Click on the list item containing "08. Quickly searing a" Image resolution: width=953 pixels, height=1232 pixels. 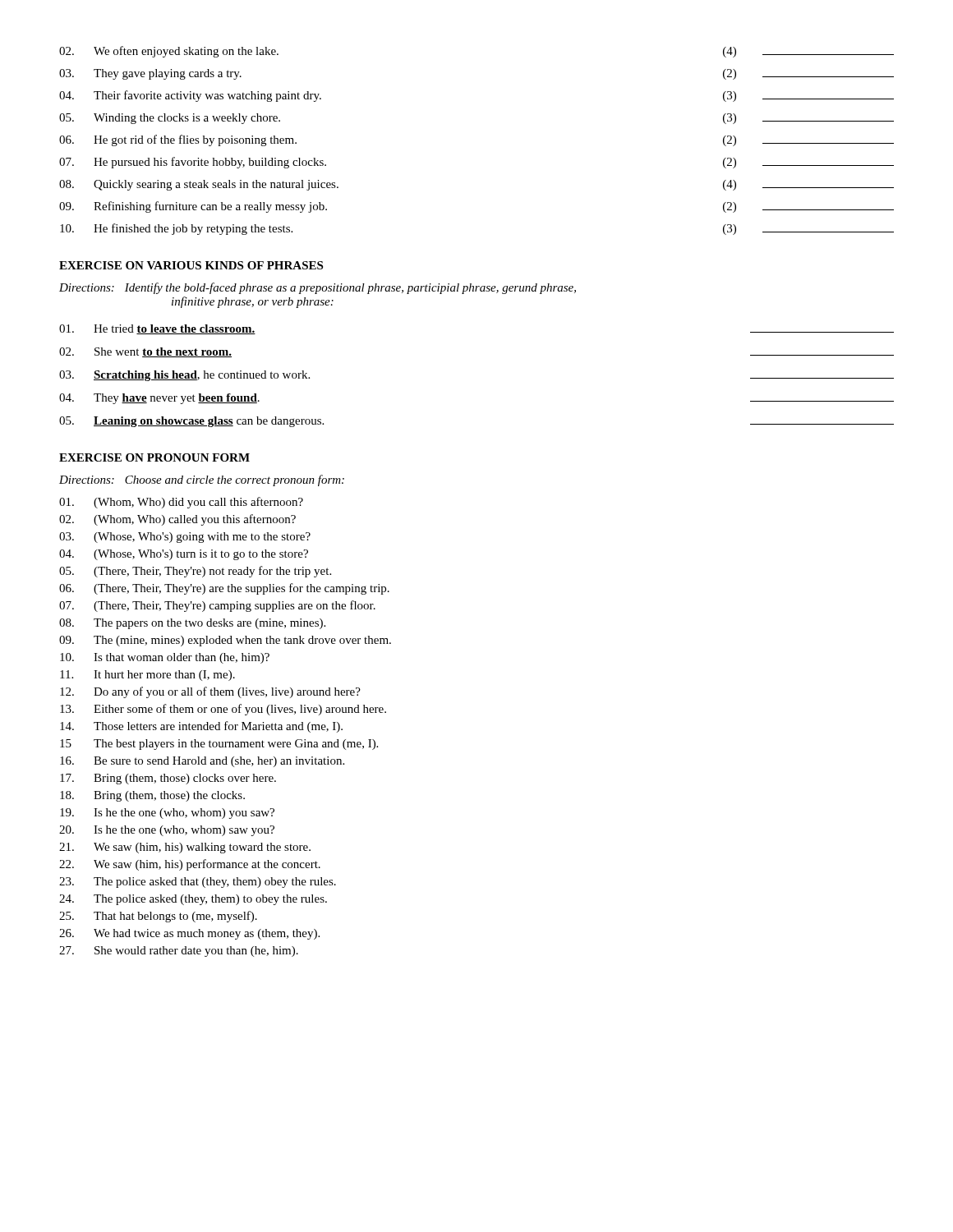[217, 185]
